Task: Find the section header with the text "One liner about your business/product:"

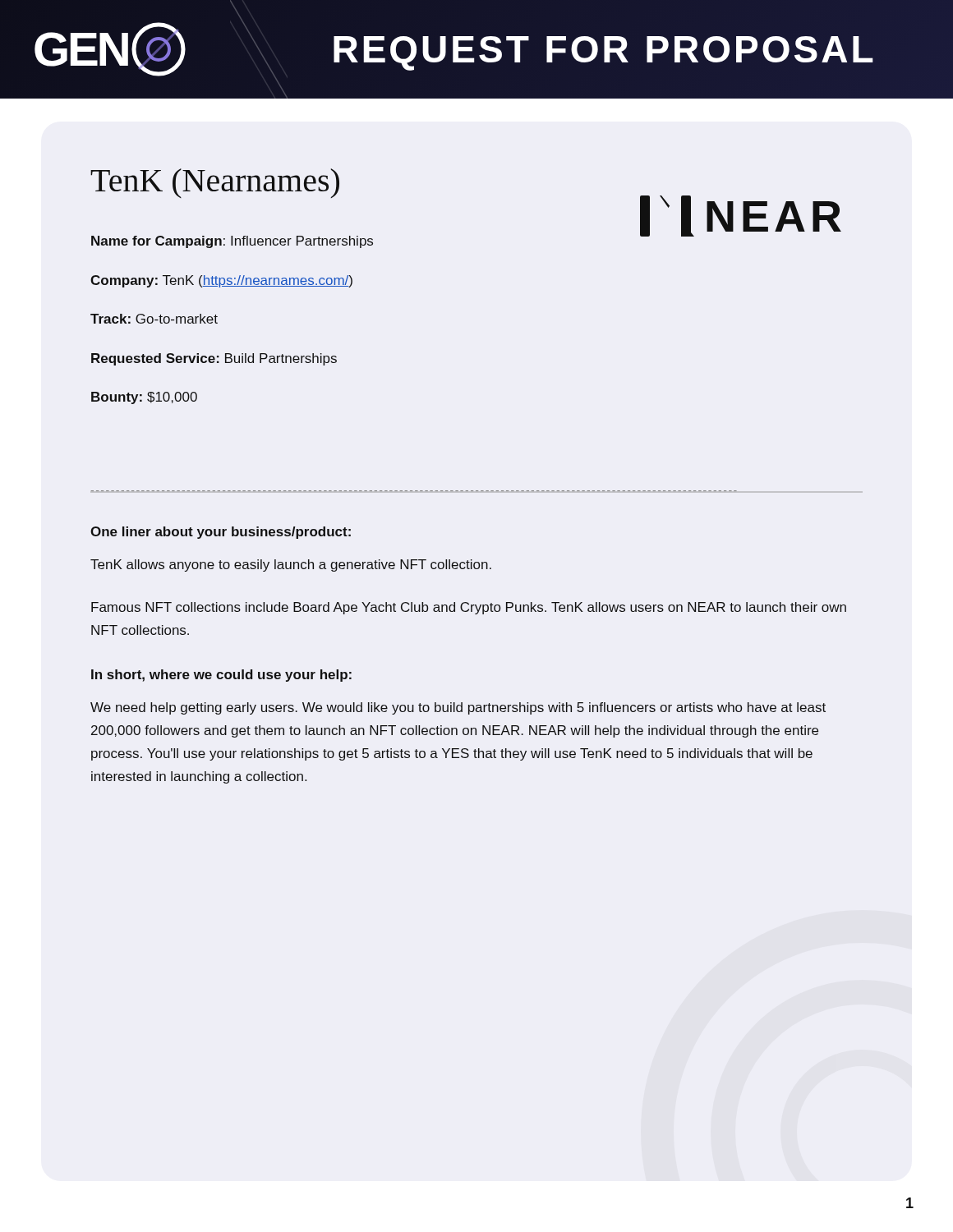Action: [x=221, y=532]
